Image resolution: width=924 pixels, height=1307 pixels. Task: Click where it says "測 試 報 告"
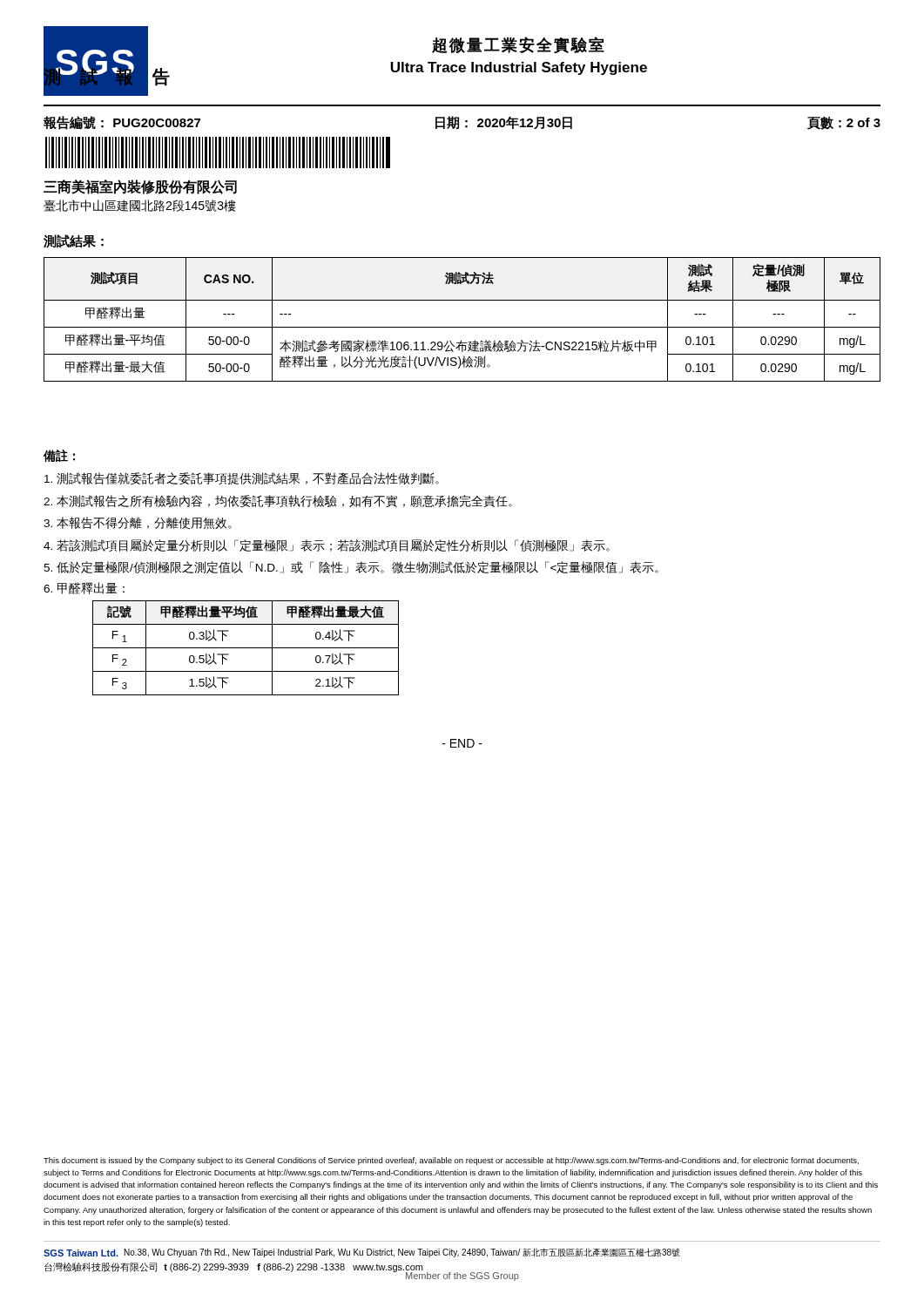(110, 77)
